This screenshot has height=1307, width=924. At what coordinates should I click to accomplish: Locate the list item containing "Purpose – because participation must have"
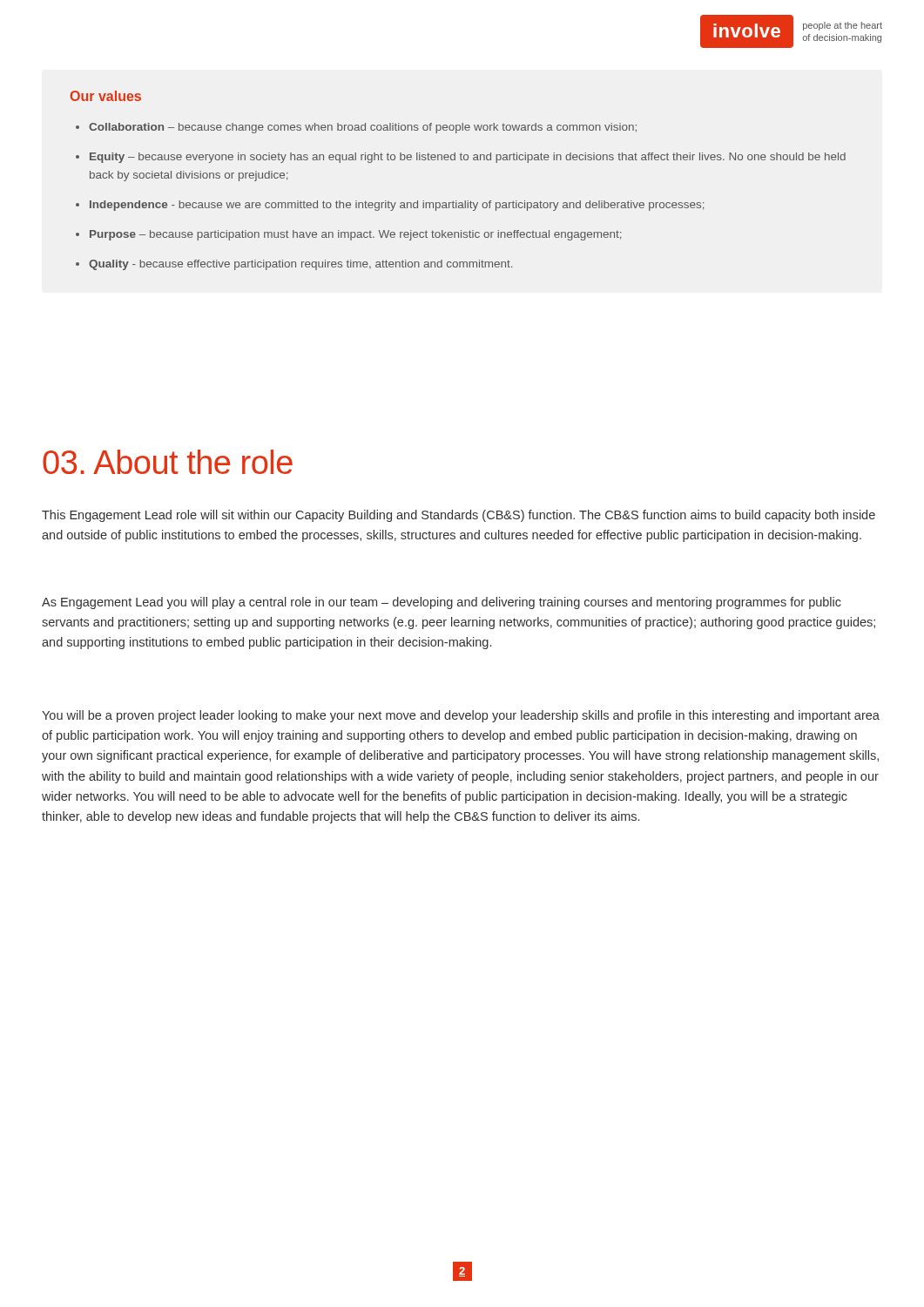tap(356, 234)
